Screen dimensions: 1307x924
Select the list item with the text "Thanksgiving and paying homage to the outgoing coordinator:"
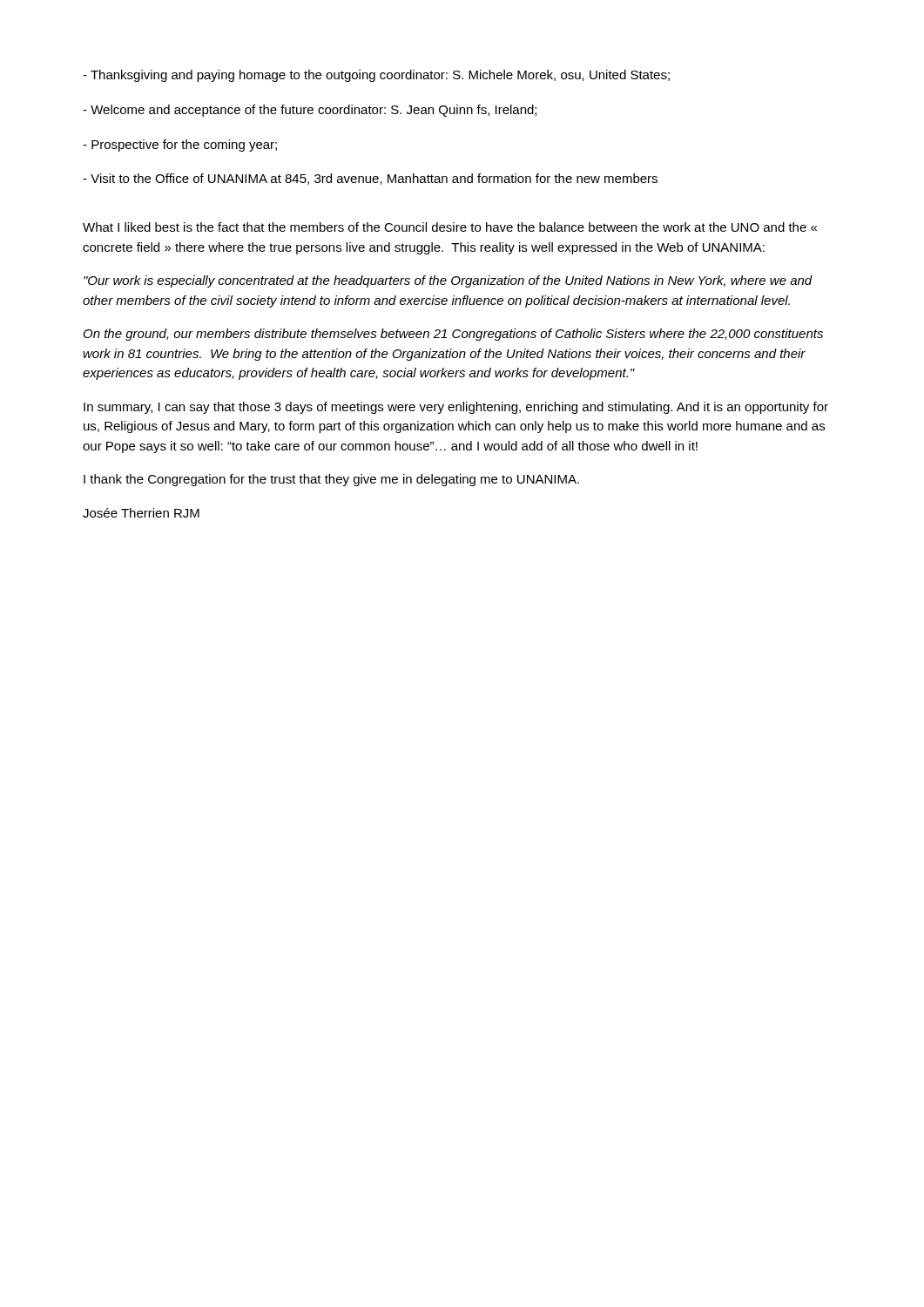pyautogui.click(x=377, y=74)
